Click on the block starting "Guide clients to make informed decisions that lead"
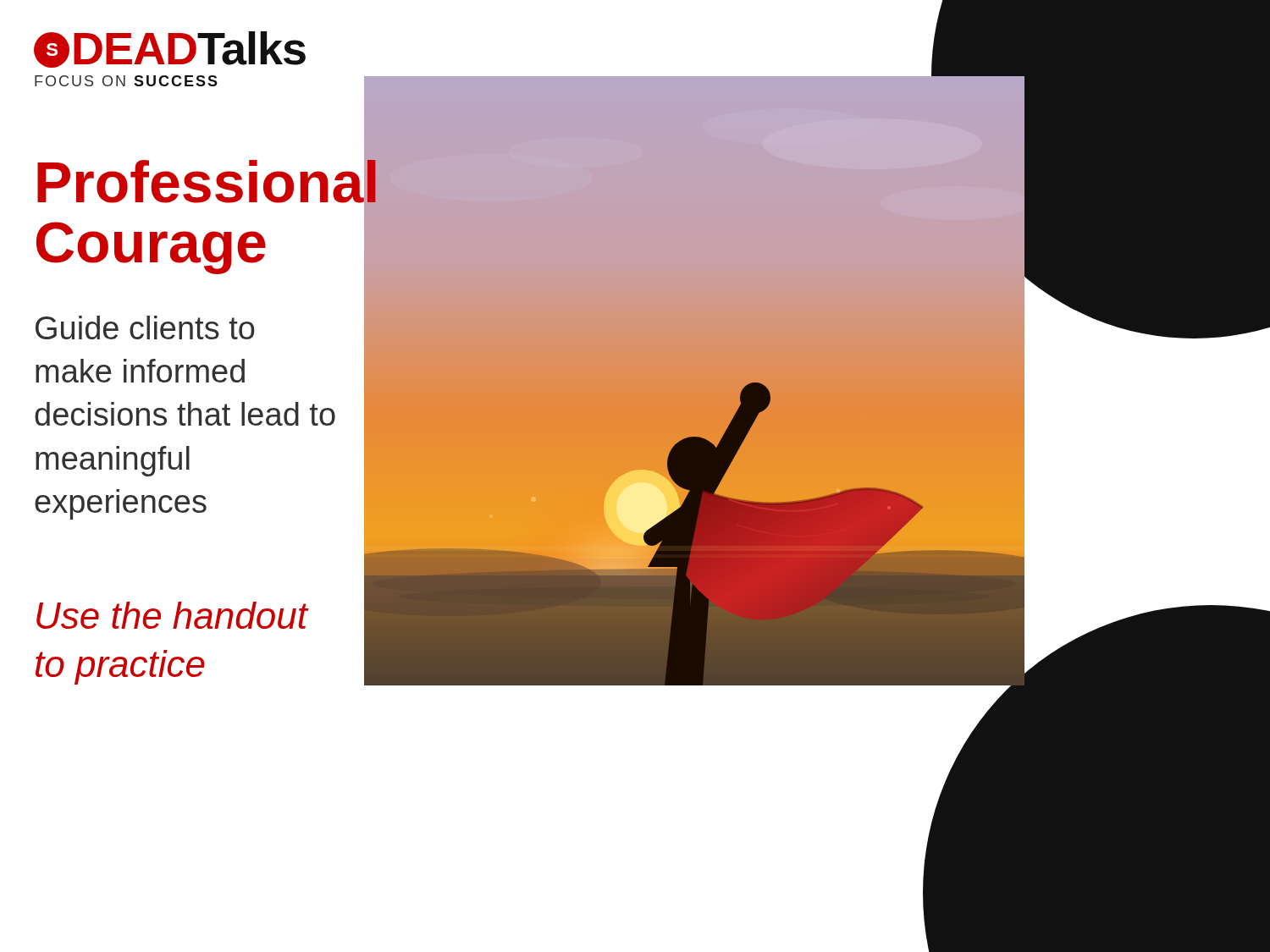This screenshot has width=1270, height=952. tap(185, 415)
